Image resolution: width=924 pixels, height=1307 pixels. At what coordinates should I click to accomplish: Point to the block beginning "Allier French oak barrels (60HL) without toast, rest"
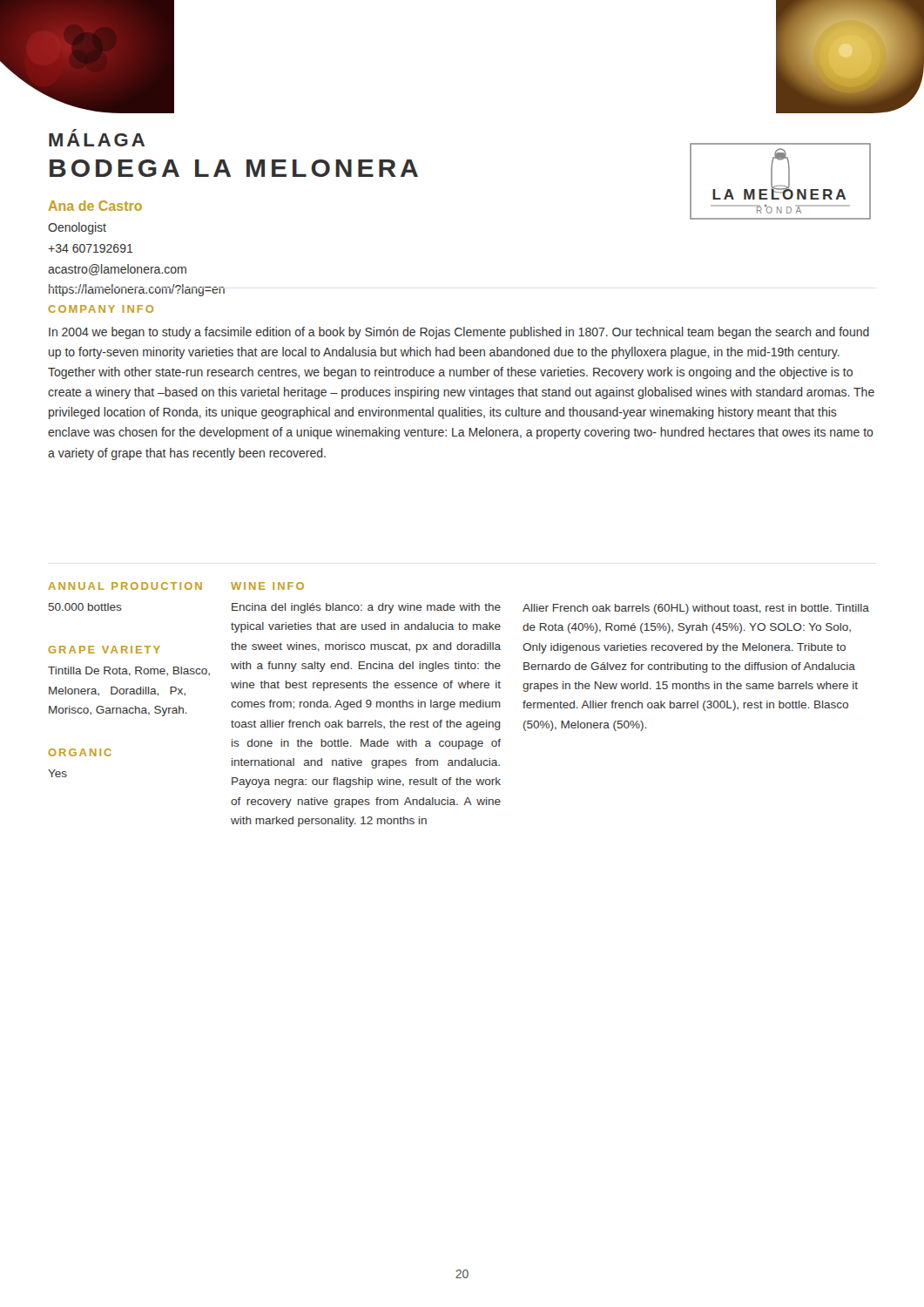coord(699,667)
